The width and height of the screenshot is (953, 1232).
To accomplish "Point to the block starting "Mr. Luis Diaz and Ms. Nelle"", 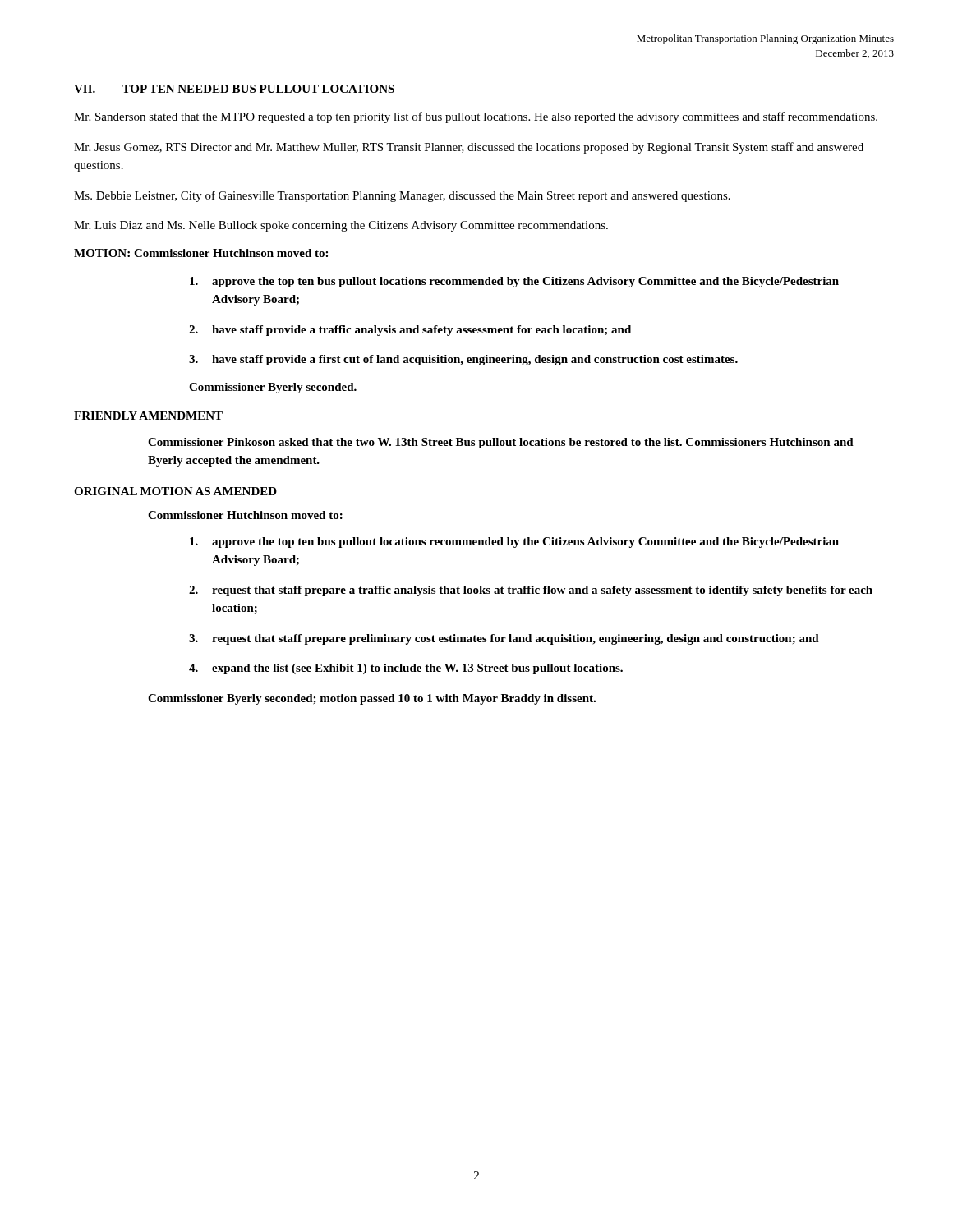I will click(341, 225).
